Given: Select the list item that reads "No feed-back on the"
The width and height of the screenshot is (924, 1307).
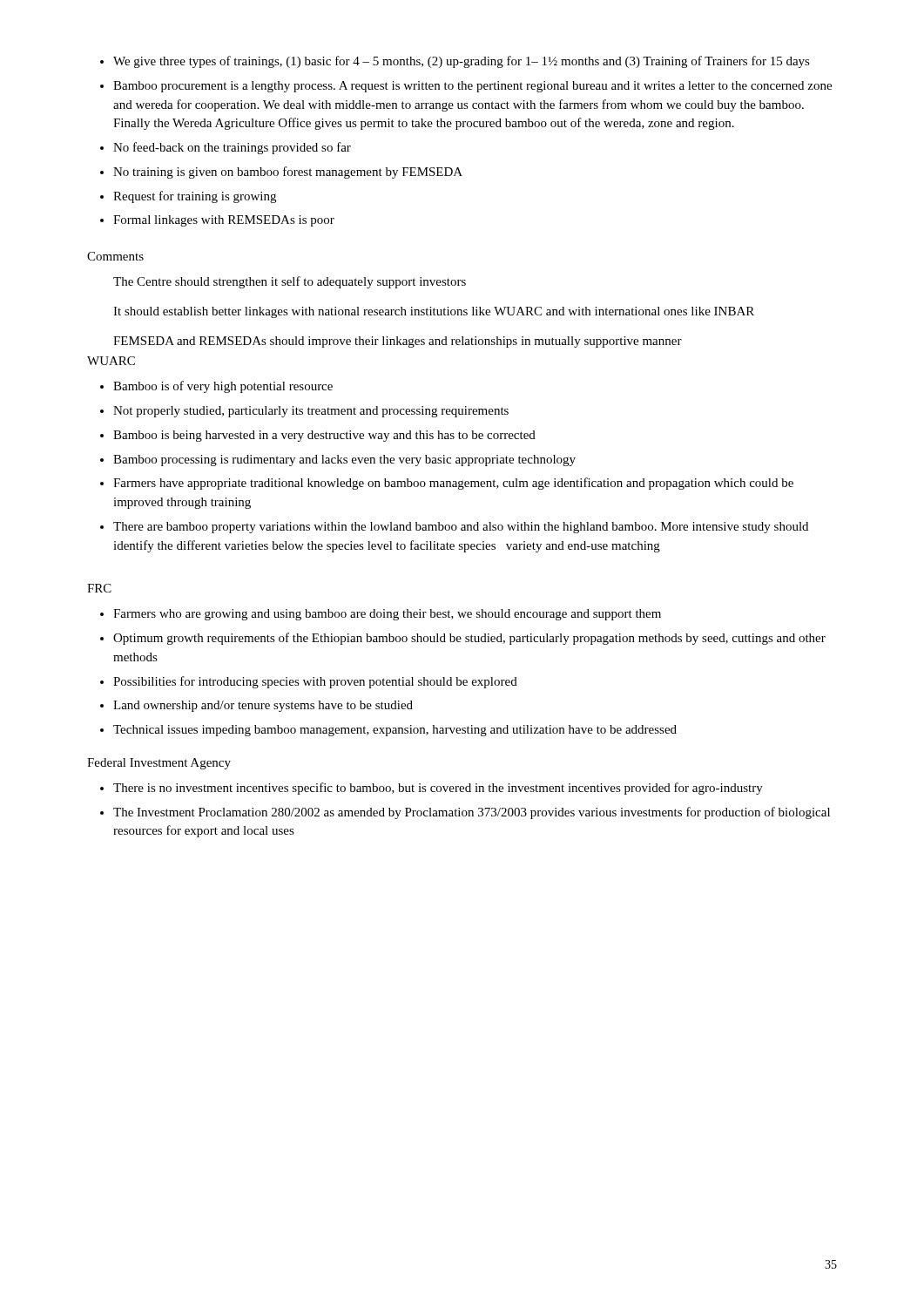Looking at the screenshot, I should [x=232, y=148].
